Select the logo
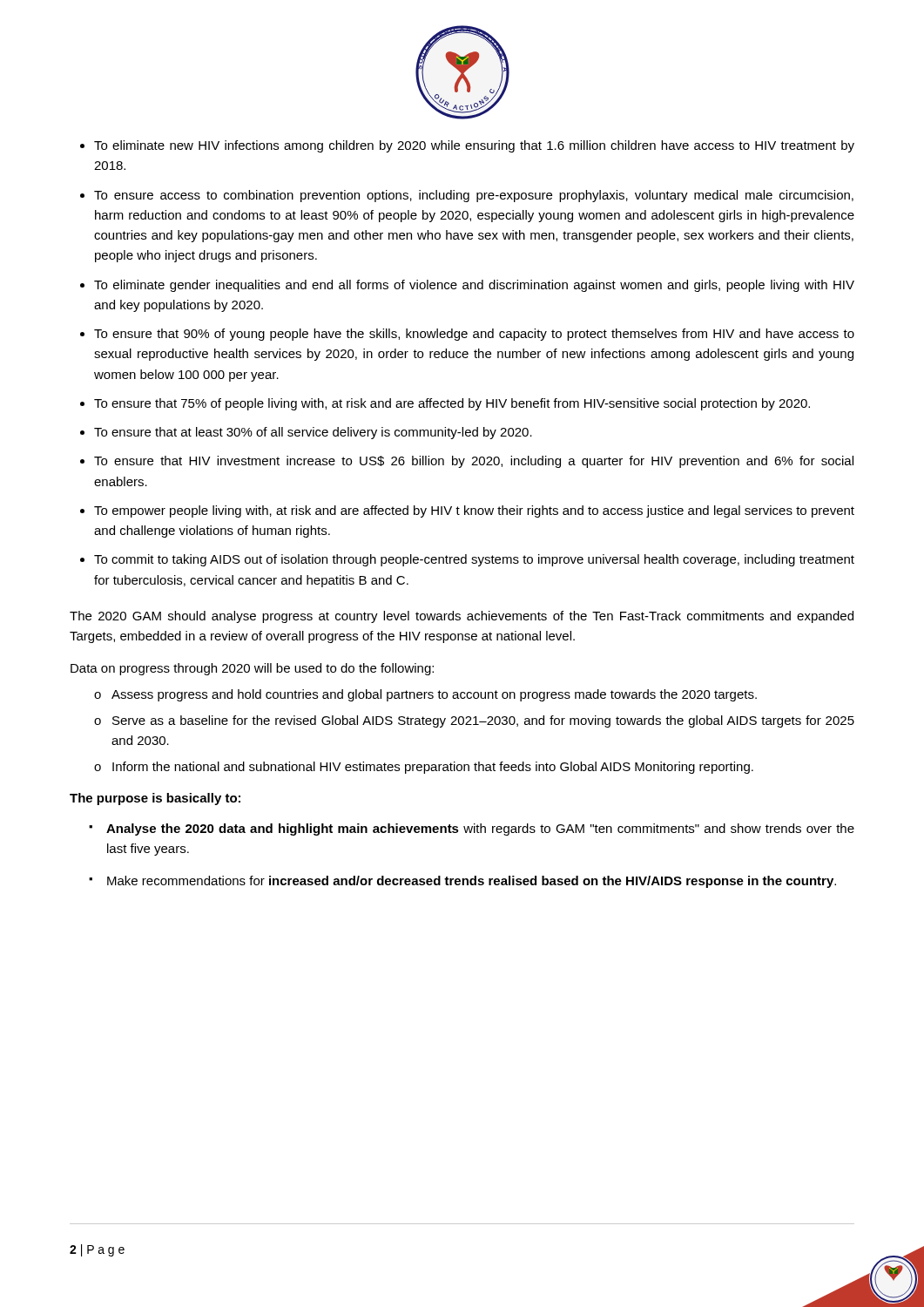 [x=462, y=72]
